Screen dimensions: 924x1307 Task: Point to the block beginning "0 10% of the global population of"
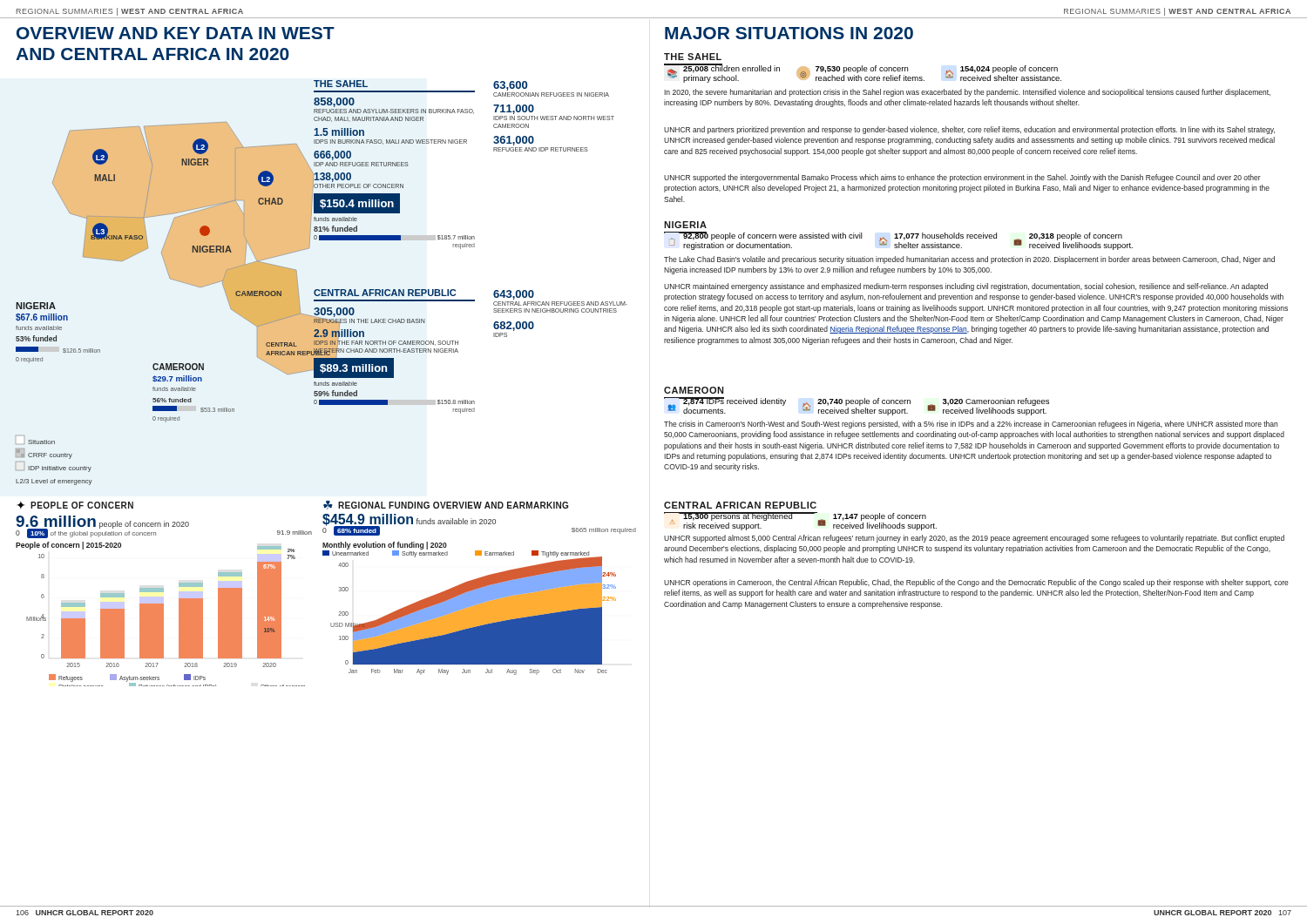click(164, 533)
